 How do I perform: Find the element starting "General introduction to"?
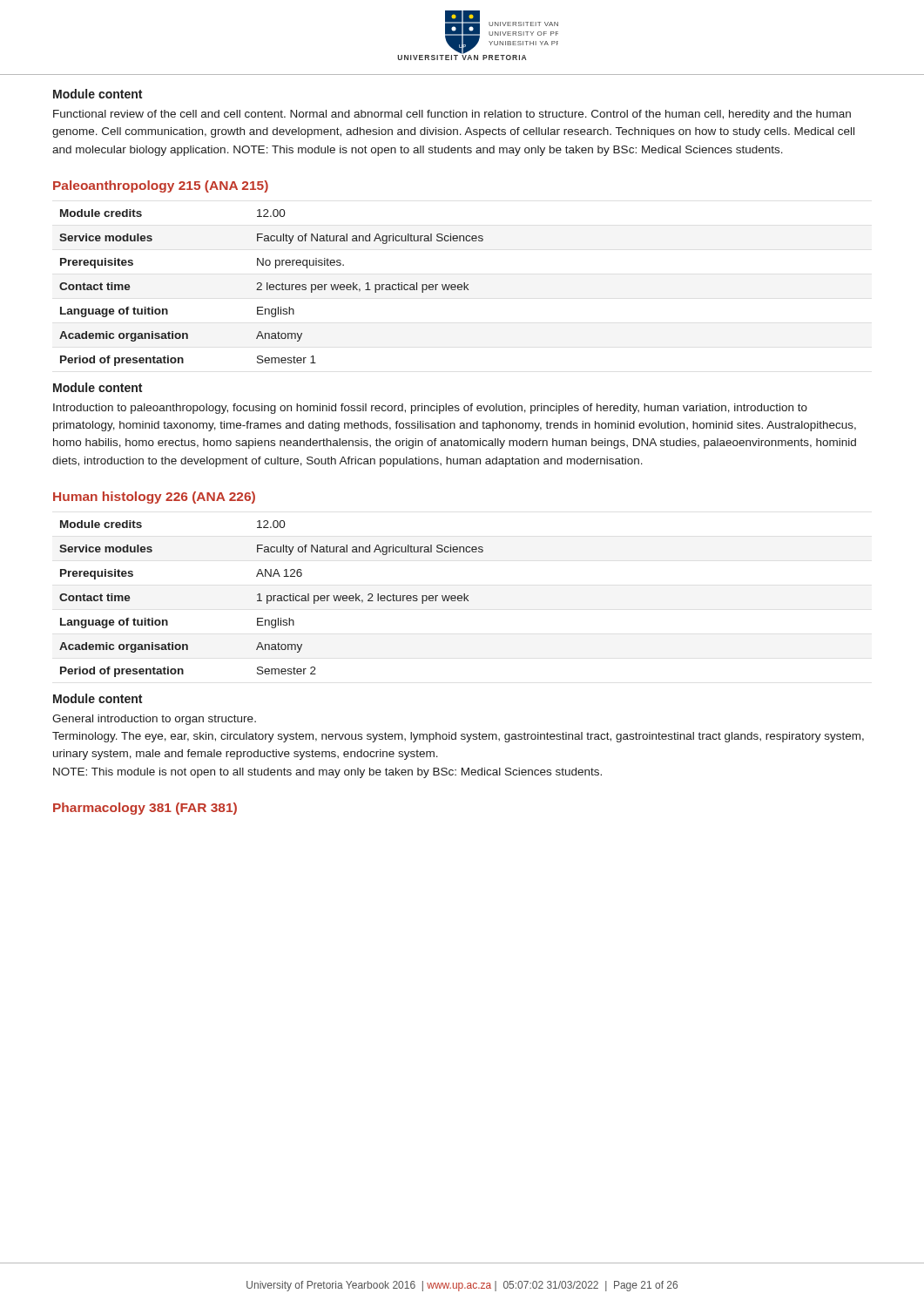click(x=458, y=745)
